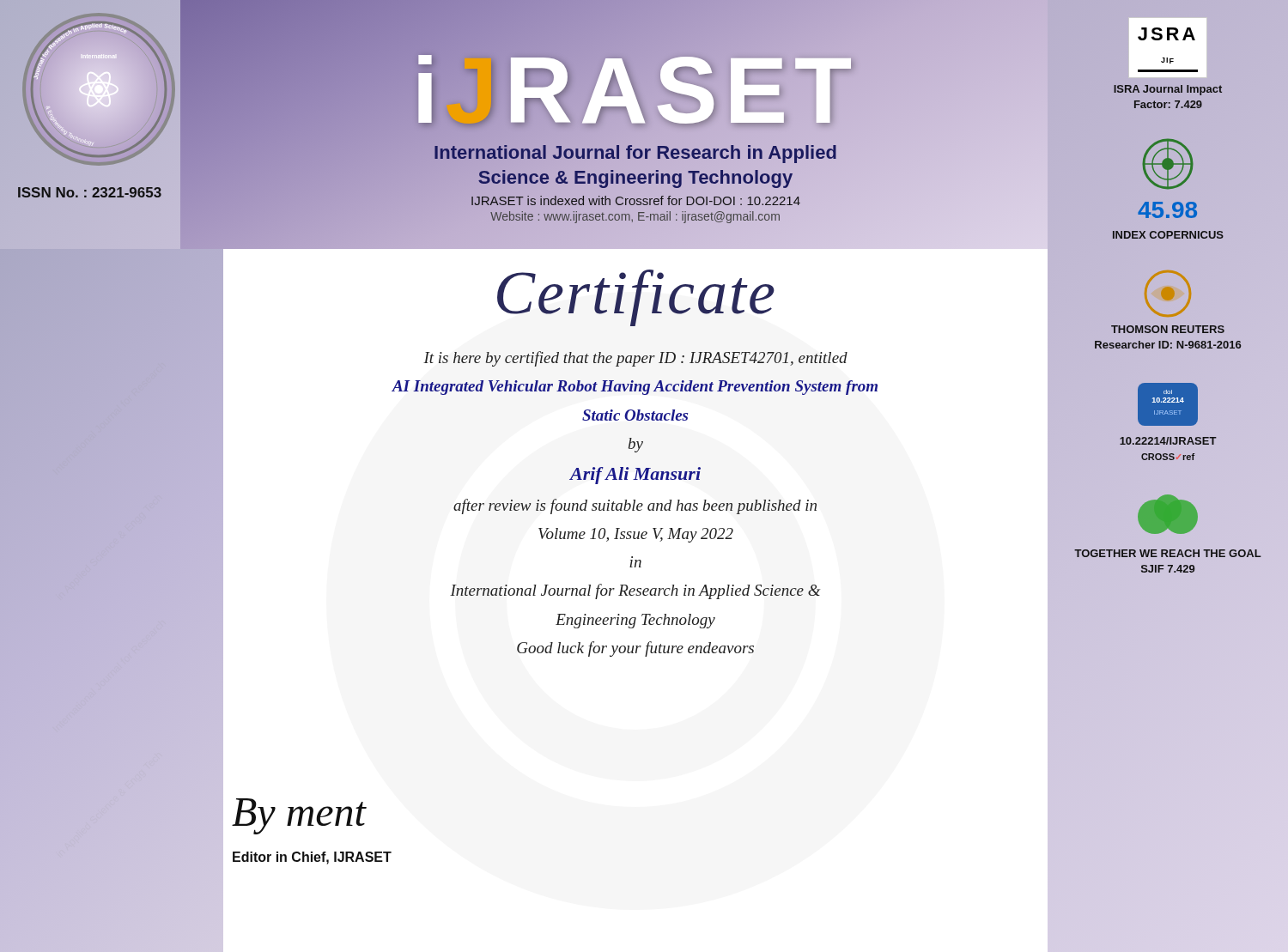Find the text starting "Website : www.ijraset.com, E-mail : ijraset@gmail.com"
Viewport: 1288px width, 952px height.
pyautogui.click(x=635, y=216)
